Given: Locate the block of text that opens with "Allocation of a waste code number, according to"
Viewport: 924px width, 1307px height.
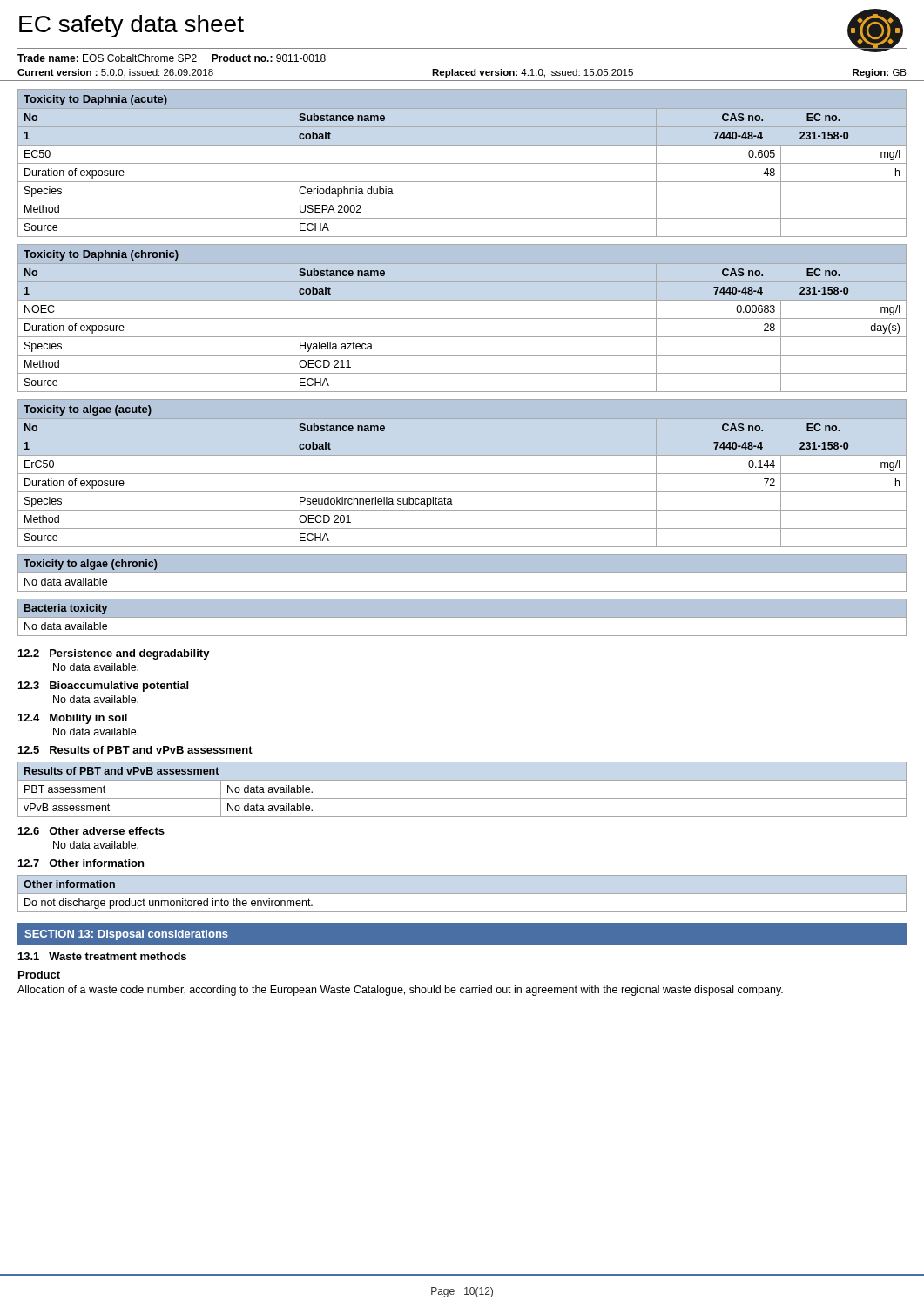Looking at the screenshot, I should click(401, 990).
